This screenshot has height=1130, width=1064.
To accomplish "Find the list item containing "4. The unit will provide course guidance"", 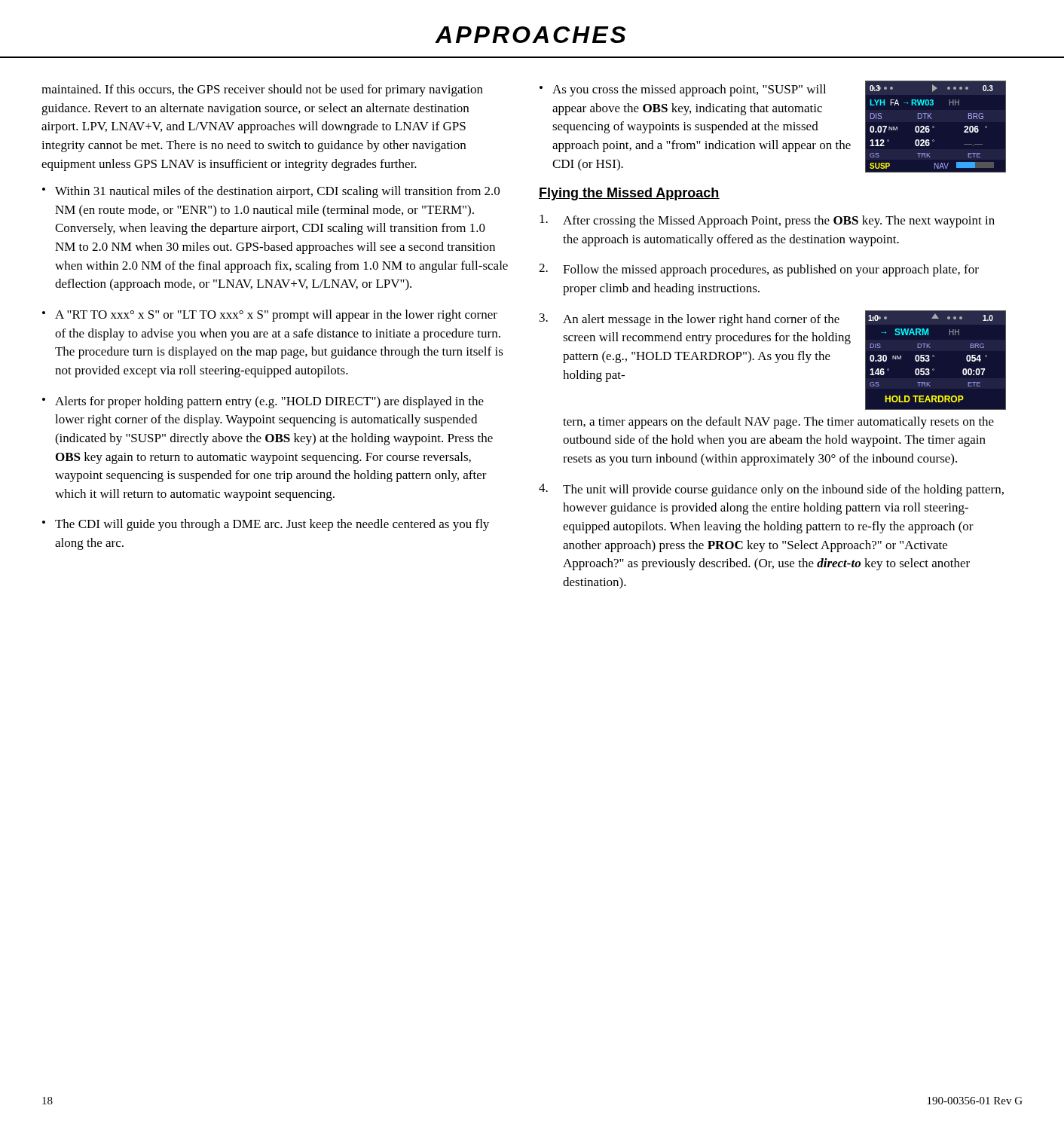I will click(x=772, y=536).
